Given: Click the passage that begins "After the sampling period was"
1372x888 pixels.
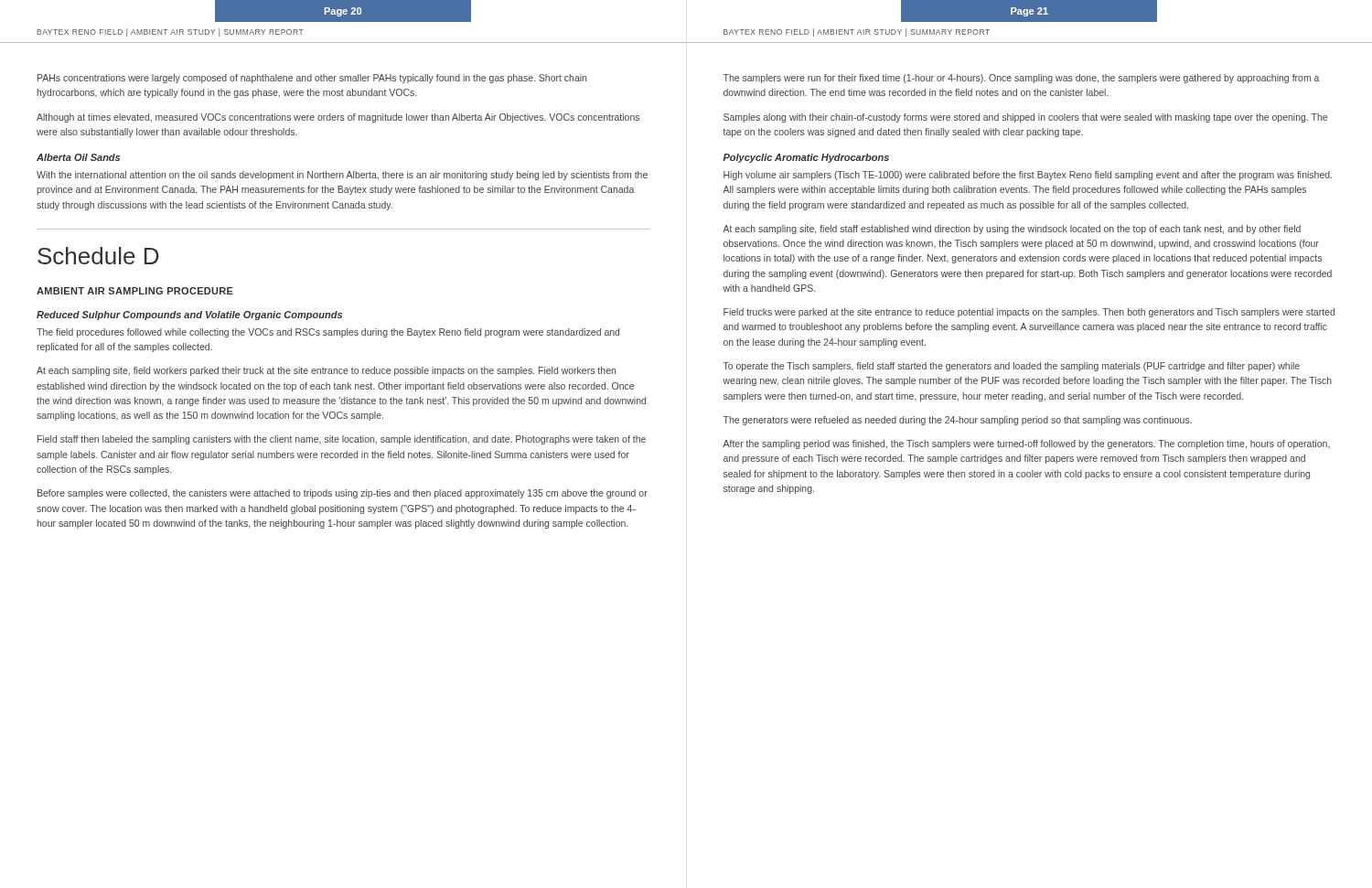Looking at the screenshot, I should click(x=1027, y=466).
